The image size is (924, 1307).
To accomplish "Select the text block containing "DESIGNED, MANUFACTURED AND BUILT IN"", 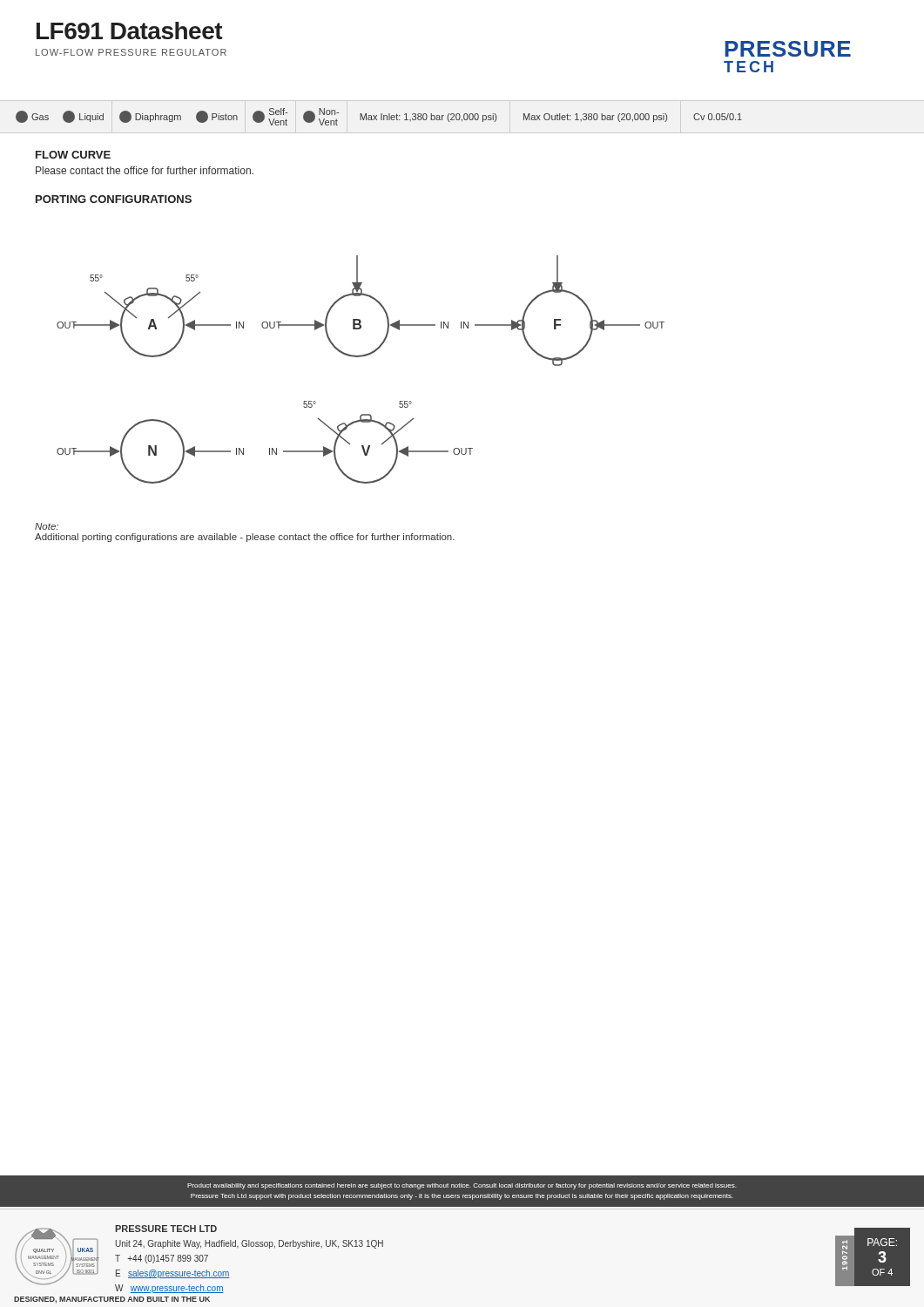I will click(112, 1299).
